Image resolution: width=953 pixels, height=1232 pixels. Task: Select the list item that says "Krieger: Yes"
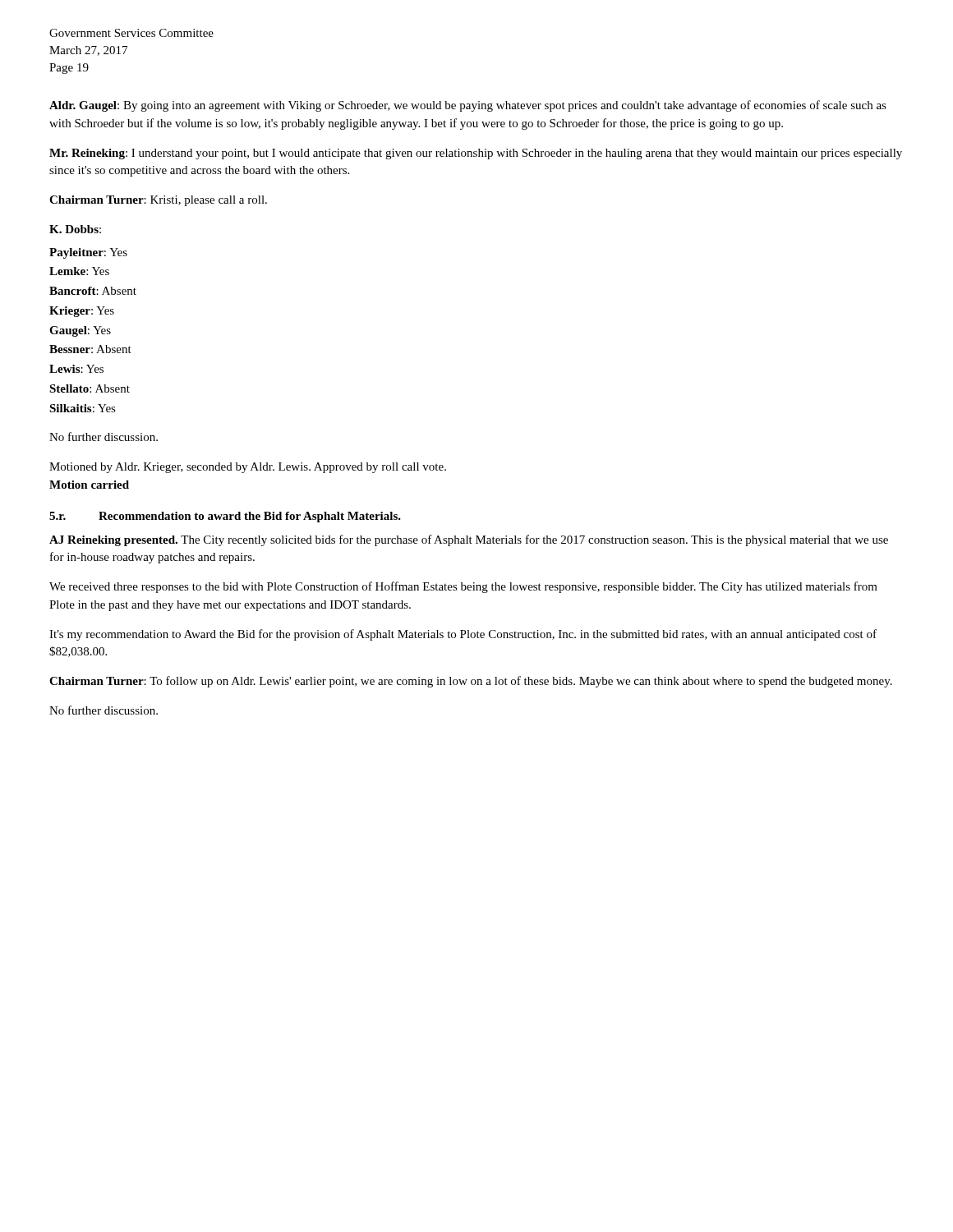[82, 310]
